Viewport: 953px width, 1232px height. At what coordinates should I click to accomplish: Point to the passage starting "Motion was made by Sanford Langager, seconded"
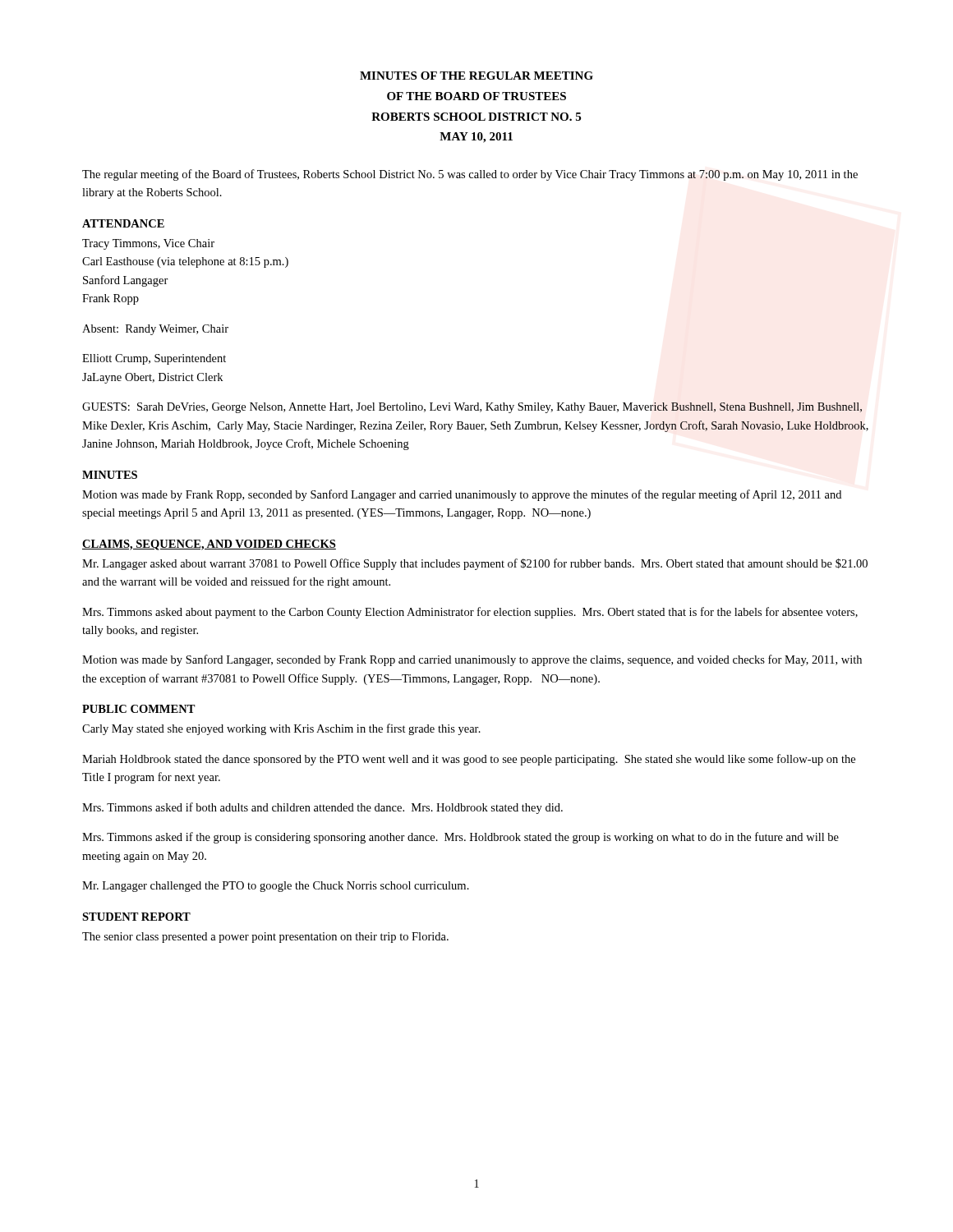[472, 669]
